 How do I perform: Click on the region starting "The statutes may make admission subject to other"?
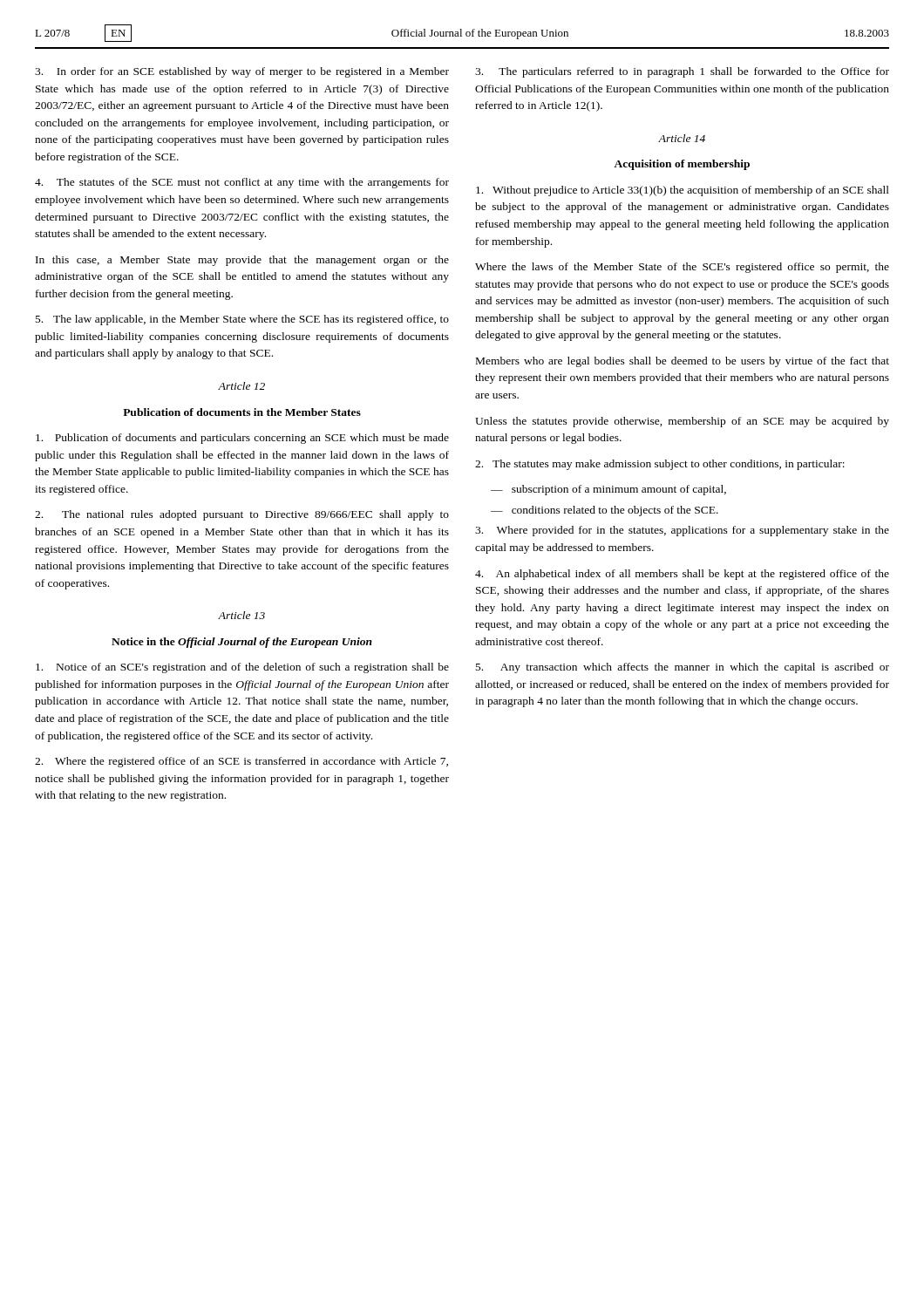click(x=682, y=463)
